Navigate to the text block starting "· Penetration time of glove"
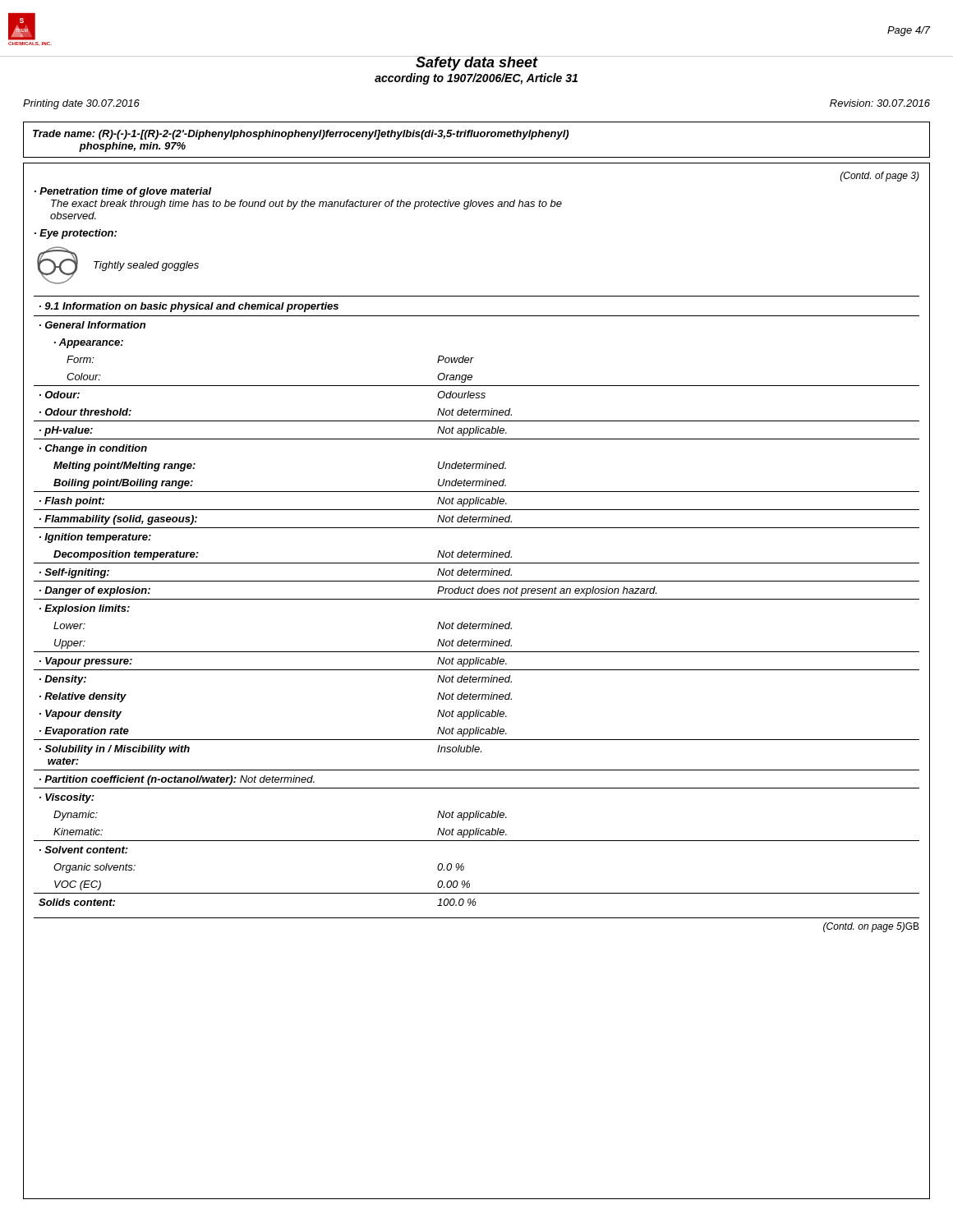The height and width of the screenshot is (1232, 953). point(476,203)
